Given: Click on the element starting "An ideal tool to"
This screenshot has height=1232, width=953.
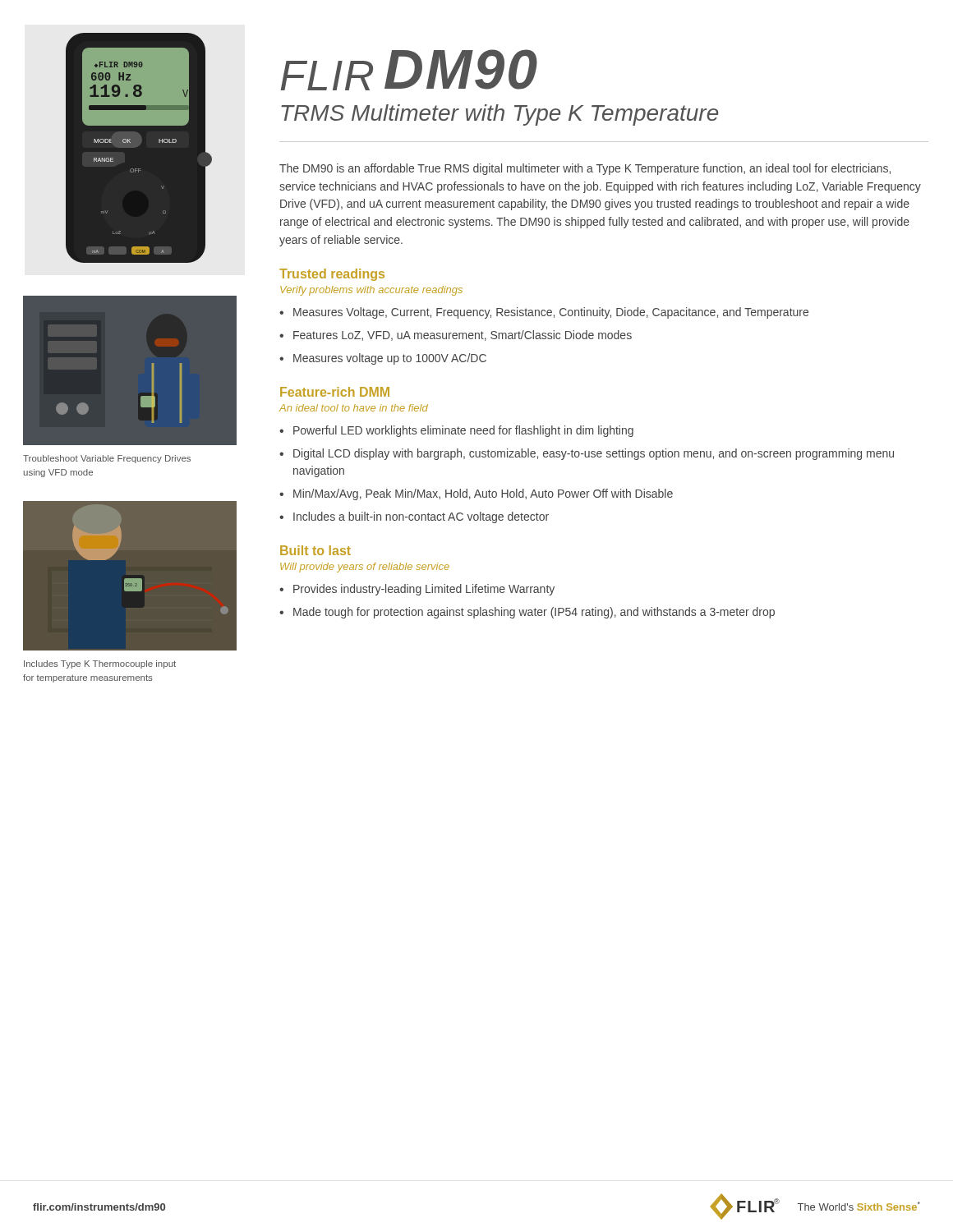Looking at the screenshot, I should (354, 408).
